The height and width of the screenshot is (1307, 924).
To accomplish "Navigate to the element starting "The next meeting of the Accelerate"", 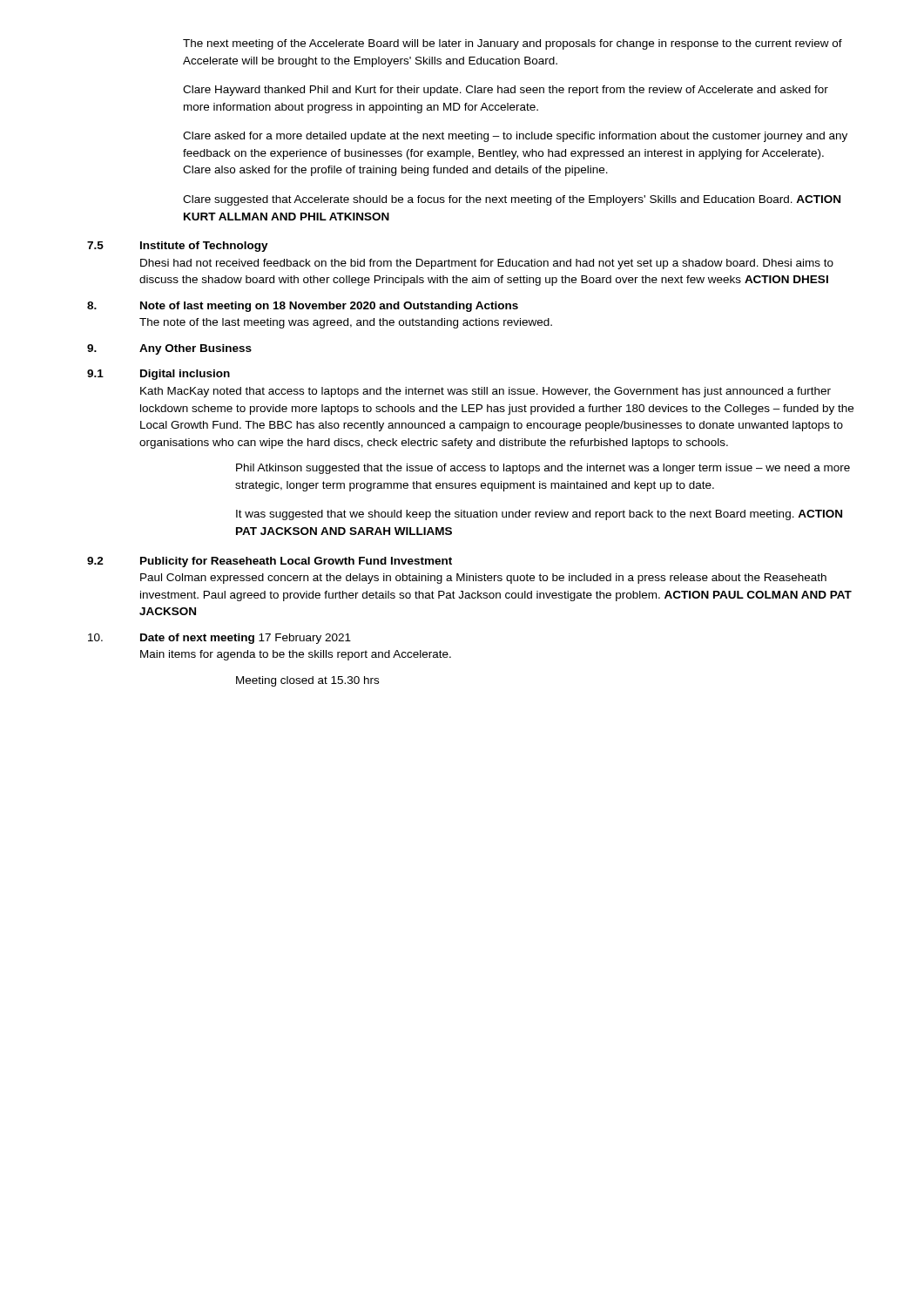I will (x=519, y=52).
